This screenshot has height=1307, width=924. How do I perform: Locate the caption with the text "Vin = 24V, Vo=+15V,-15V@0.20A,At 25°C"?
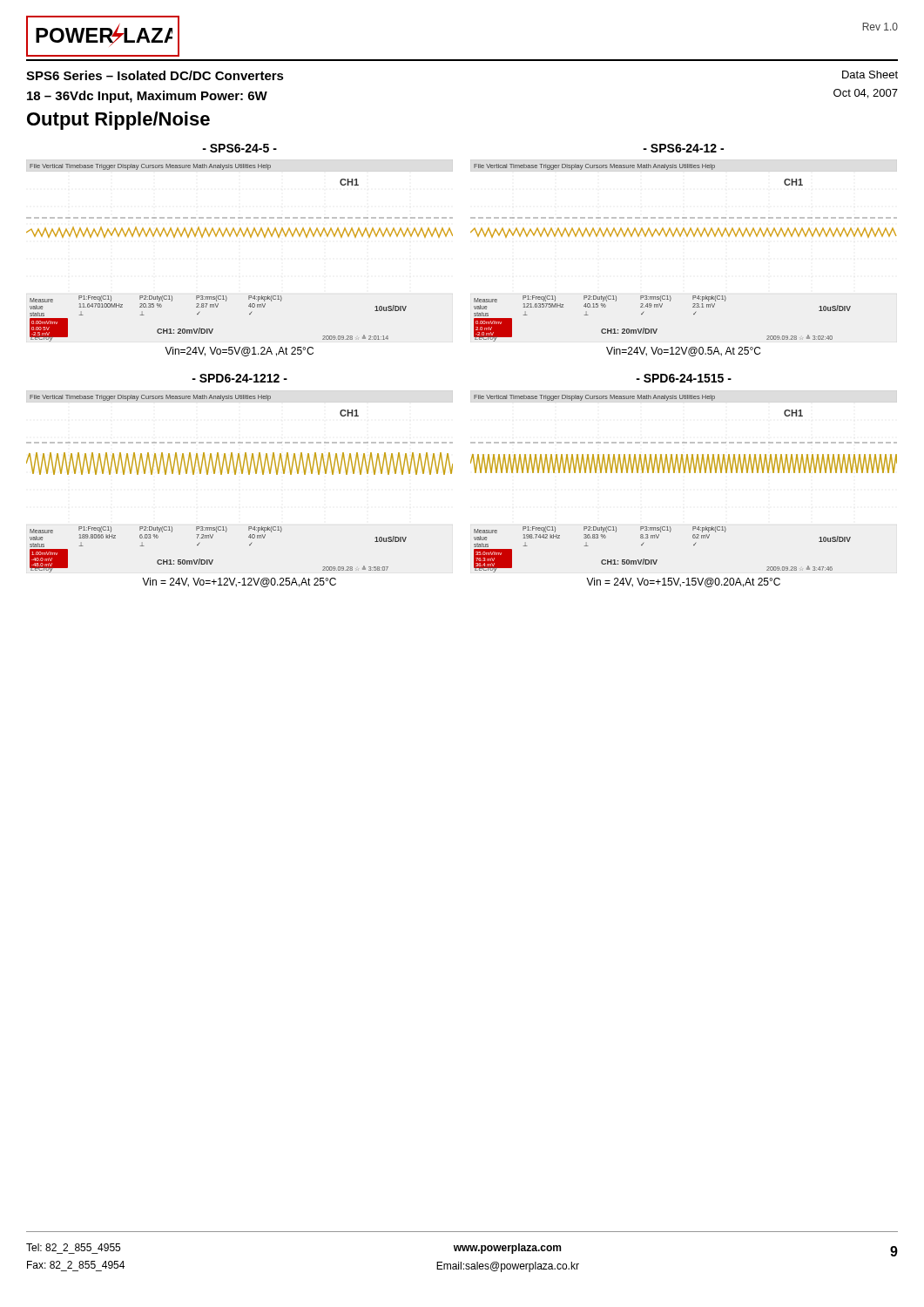click(684, 582)
